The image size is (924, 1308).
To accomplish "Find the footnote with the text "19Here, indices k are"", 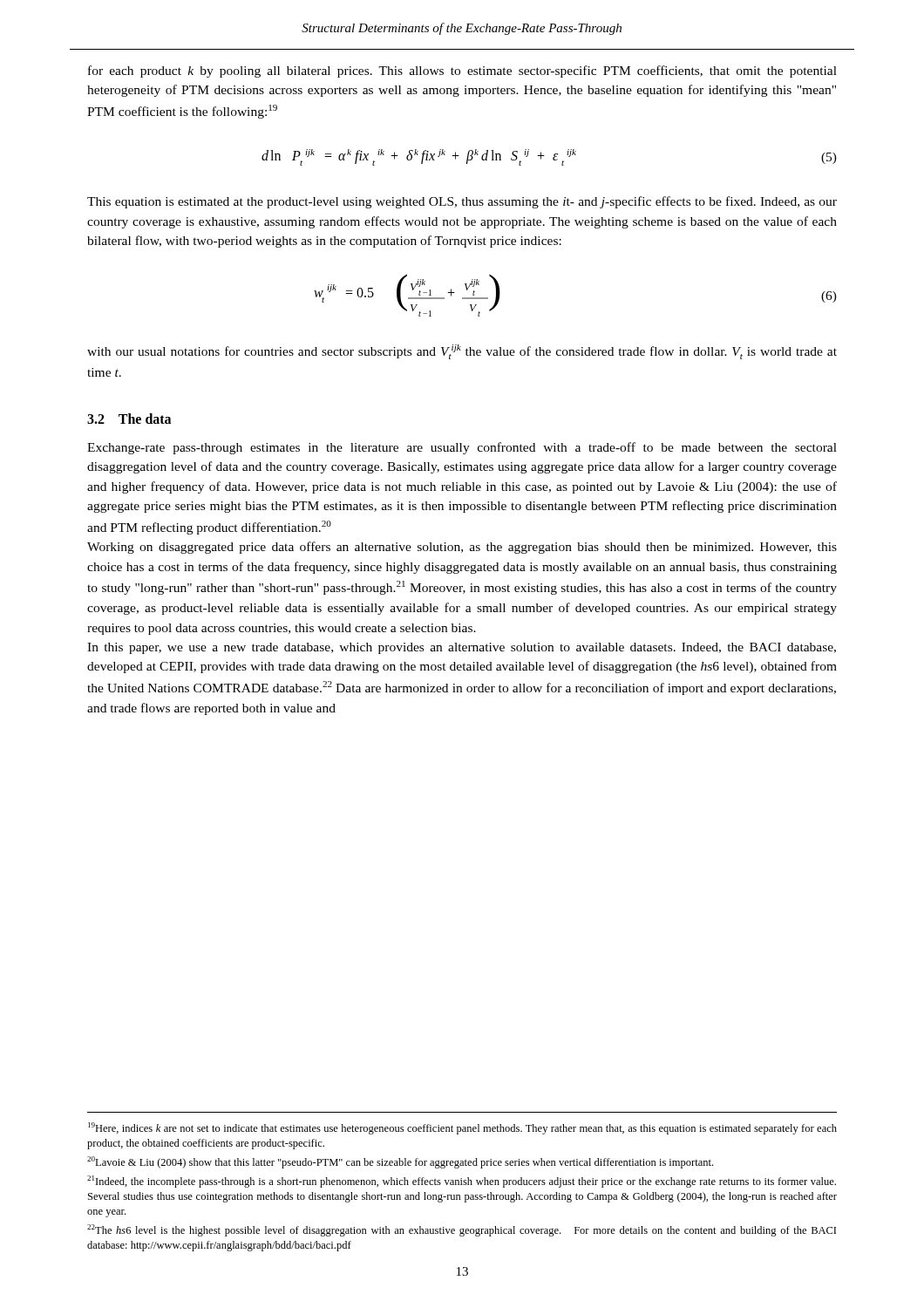I will pyautogui.click(x=462, y=1135).
